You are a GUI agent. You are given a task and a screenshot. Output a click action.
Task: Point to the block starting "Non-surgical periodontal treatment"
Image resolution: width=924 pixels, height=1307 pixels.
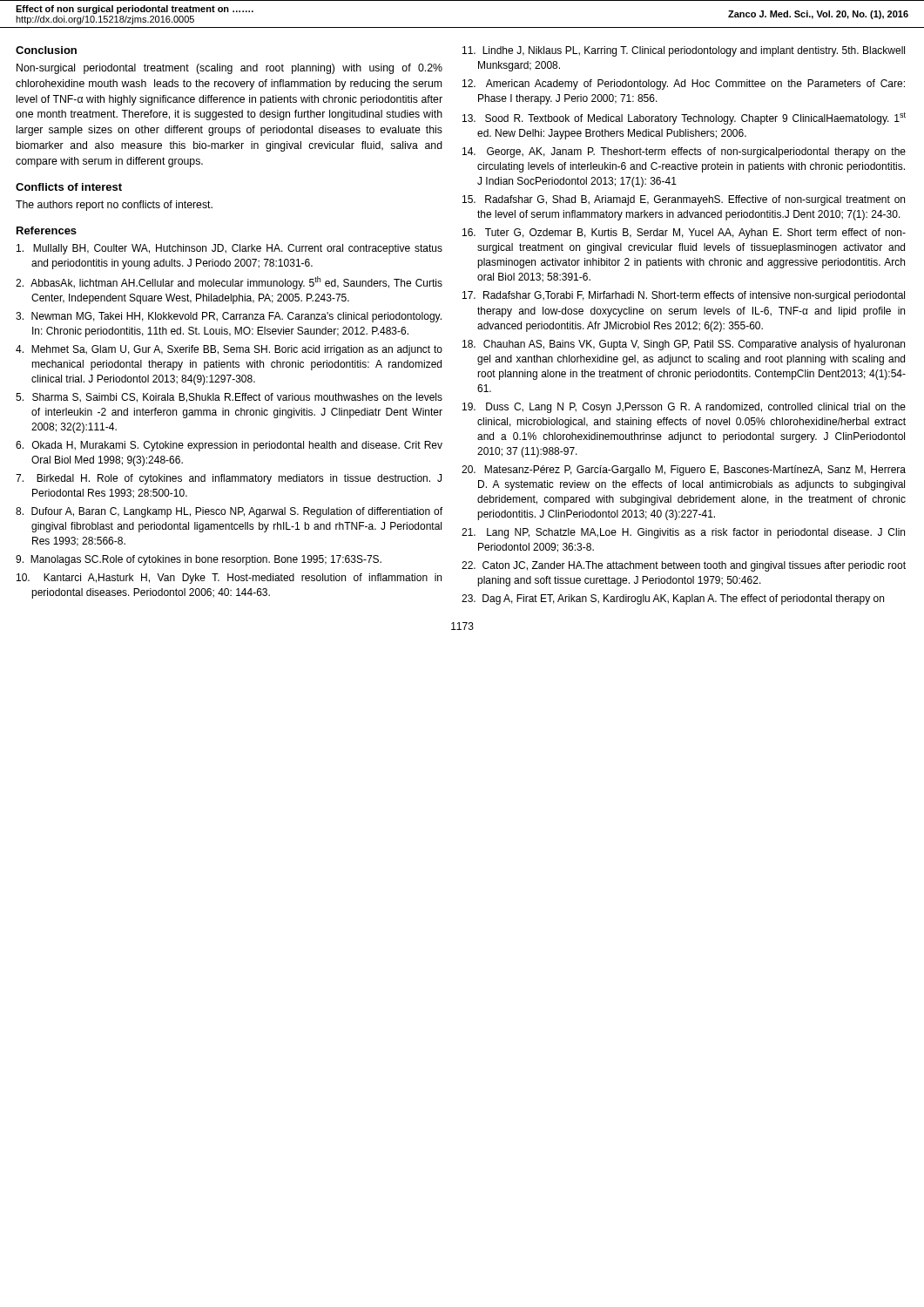229,115
